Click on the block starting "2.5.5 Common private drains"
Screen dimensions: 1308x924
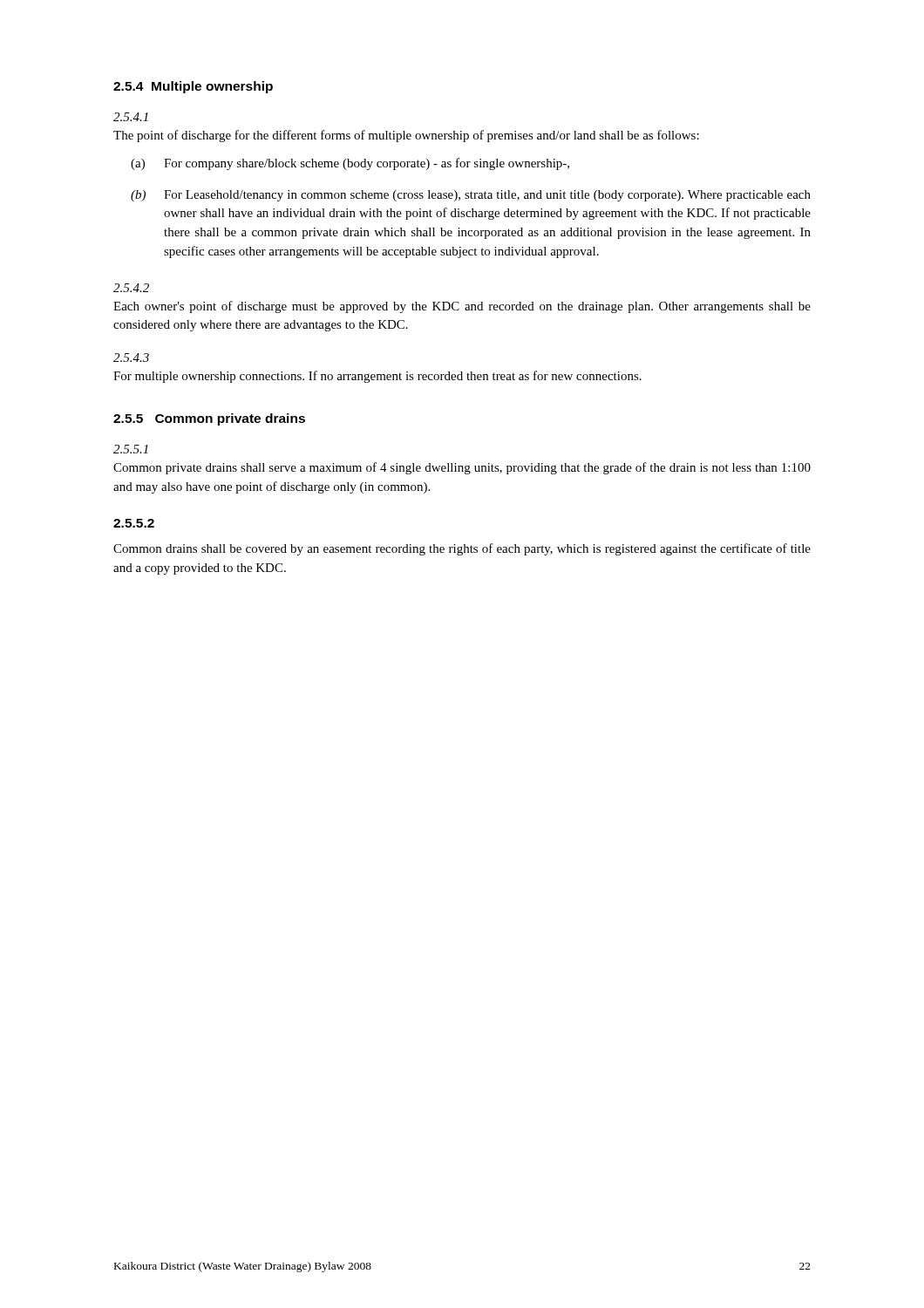(x=209, y=418)
